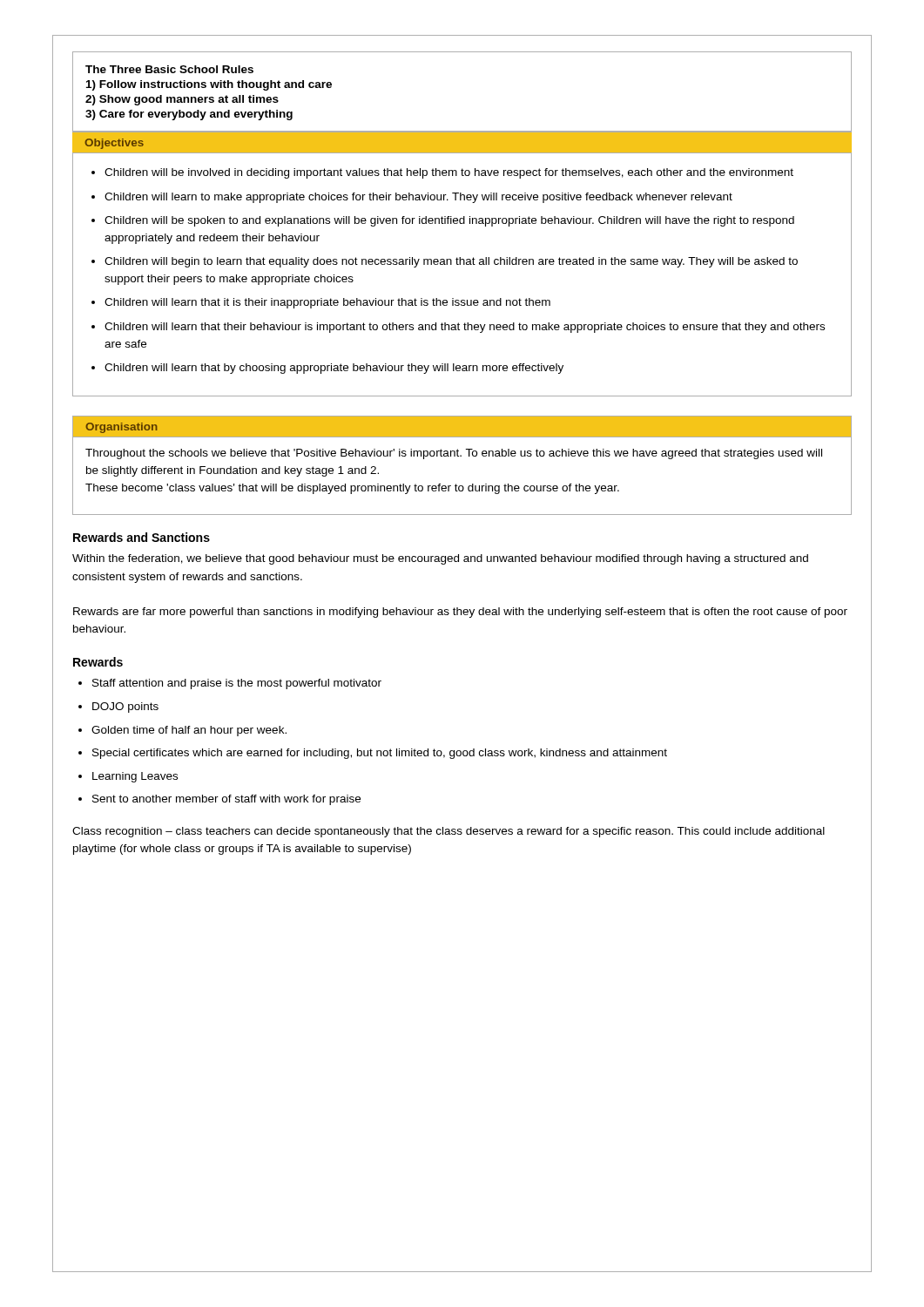Point to the element starting "Children will begin to"
This screenshot has height=1307, width=924.
tap(451, 270)
